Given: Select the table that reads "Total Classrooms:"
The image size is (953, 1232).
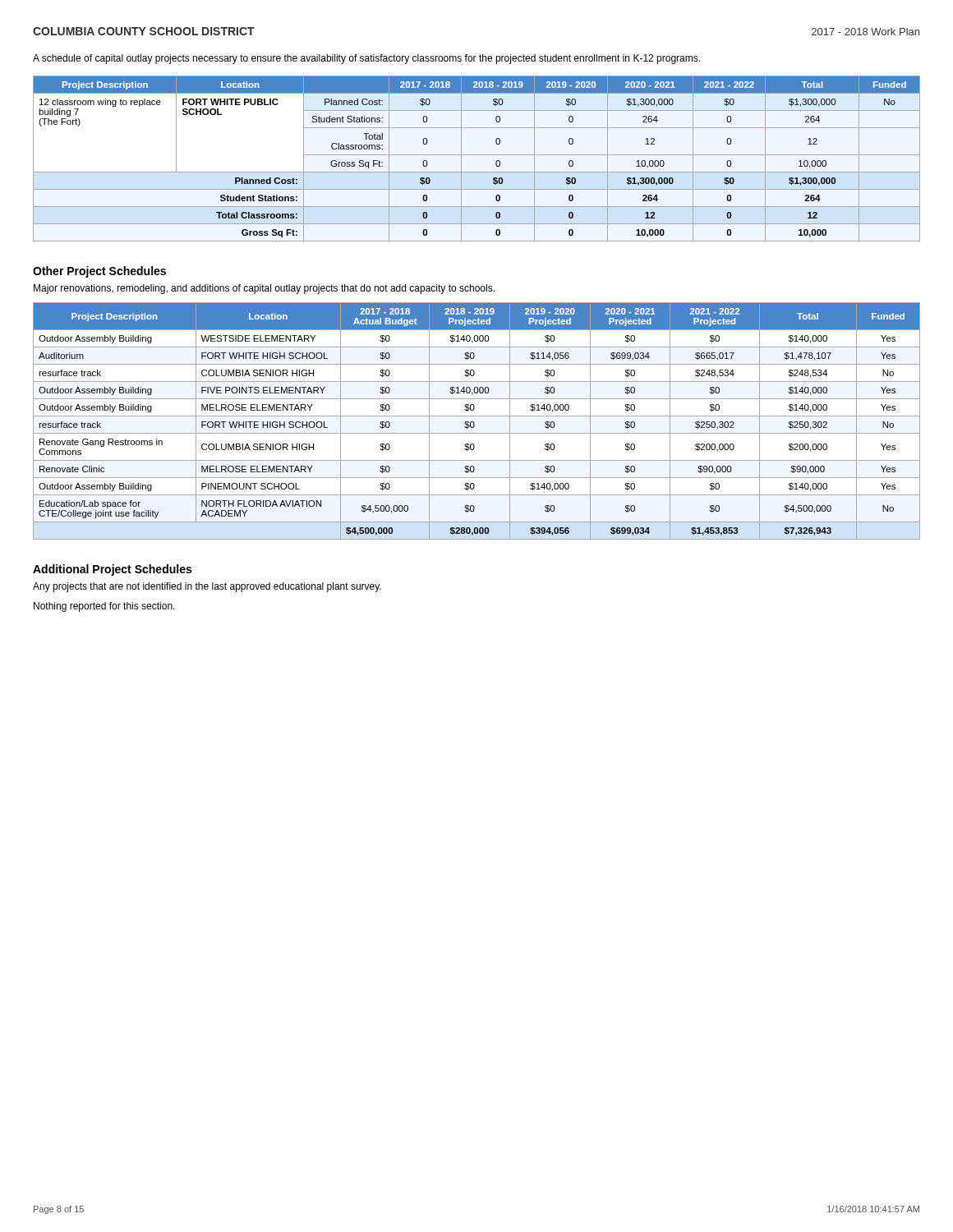Looking at the screenshot, I should click(476, 158).
